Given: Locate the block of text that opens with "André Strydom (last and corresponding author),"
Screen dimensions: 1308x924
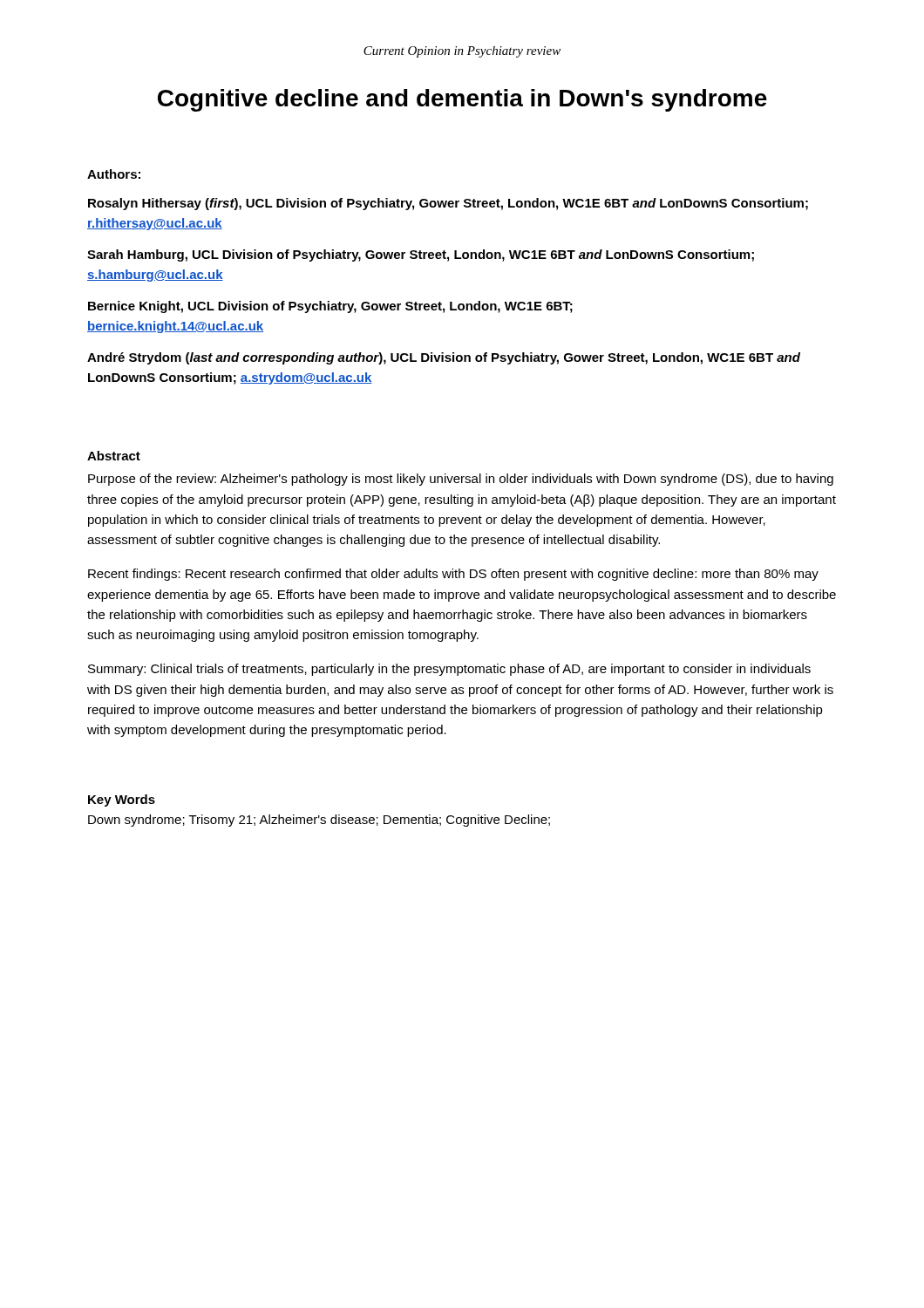Looking at the screenshot, I should [444, 367].
